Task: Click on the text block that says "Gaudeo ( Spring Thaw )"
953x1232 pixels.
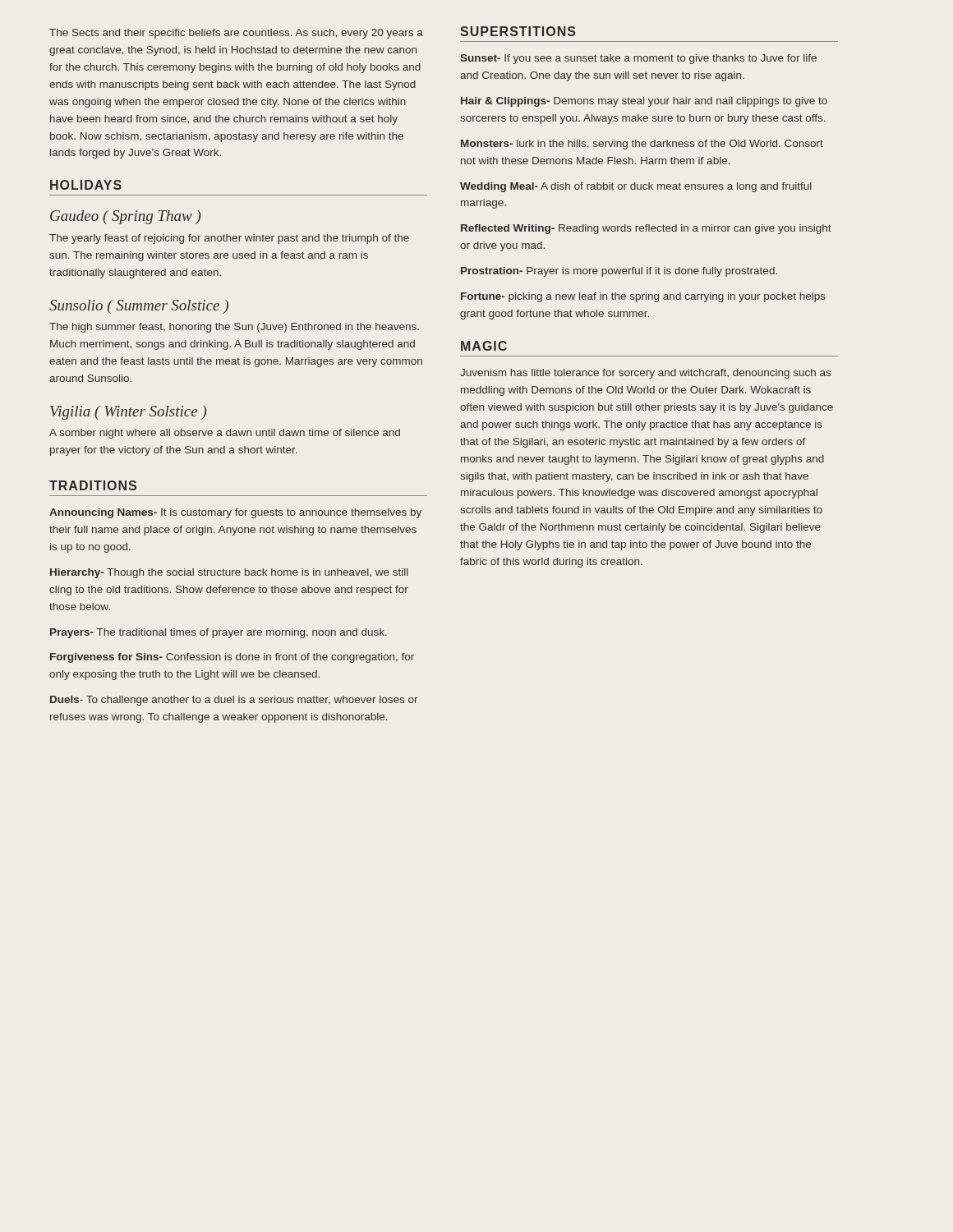Action: [238, 241]
